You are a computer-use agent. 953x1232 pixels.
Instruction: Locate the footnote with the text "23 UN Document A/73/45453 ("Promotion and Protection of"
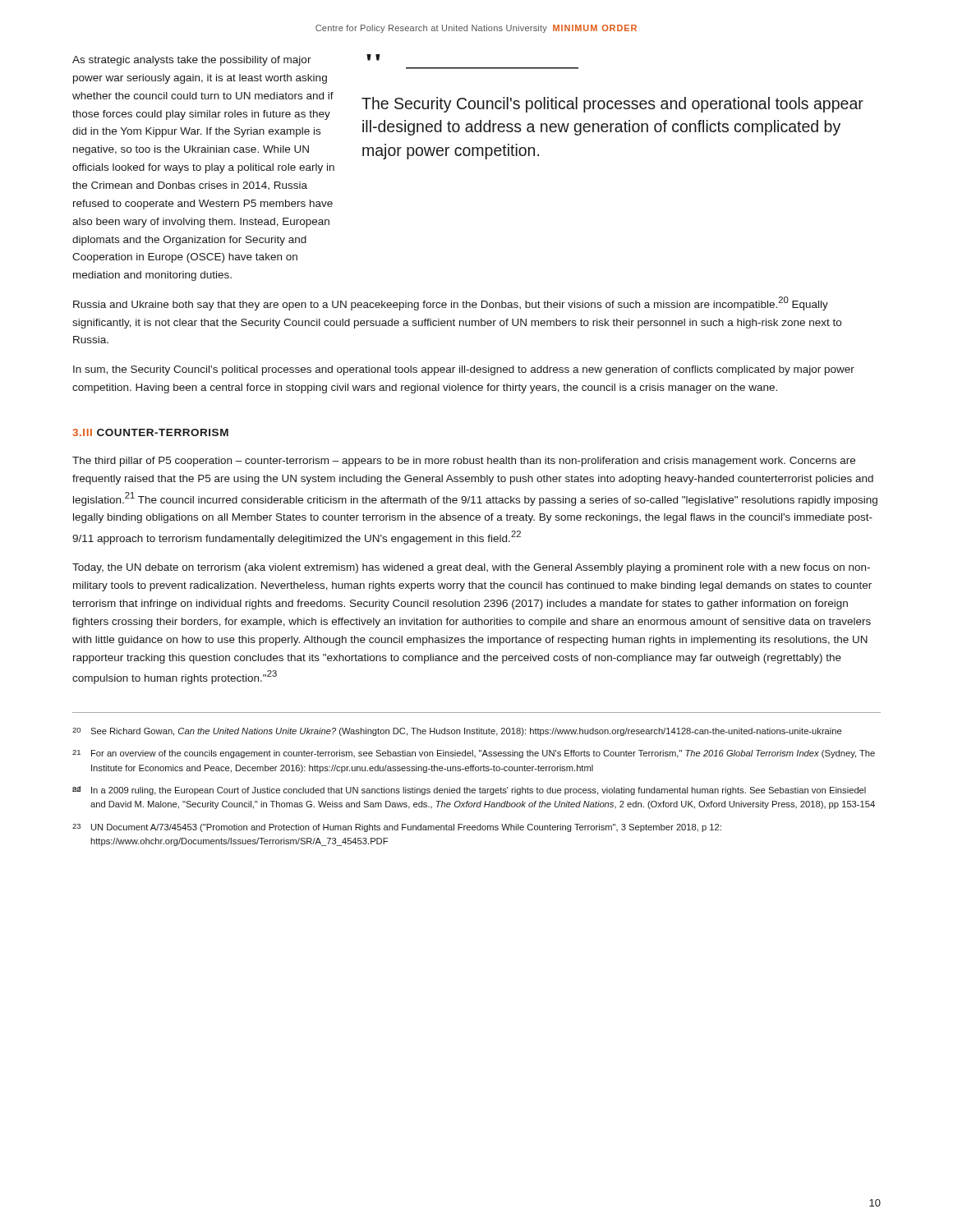[x=397, y=833]
